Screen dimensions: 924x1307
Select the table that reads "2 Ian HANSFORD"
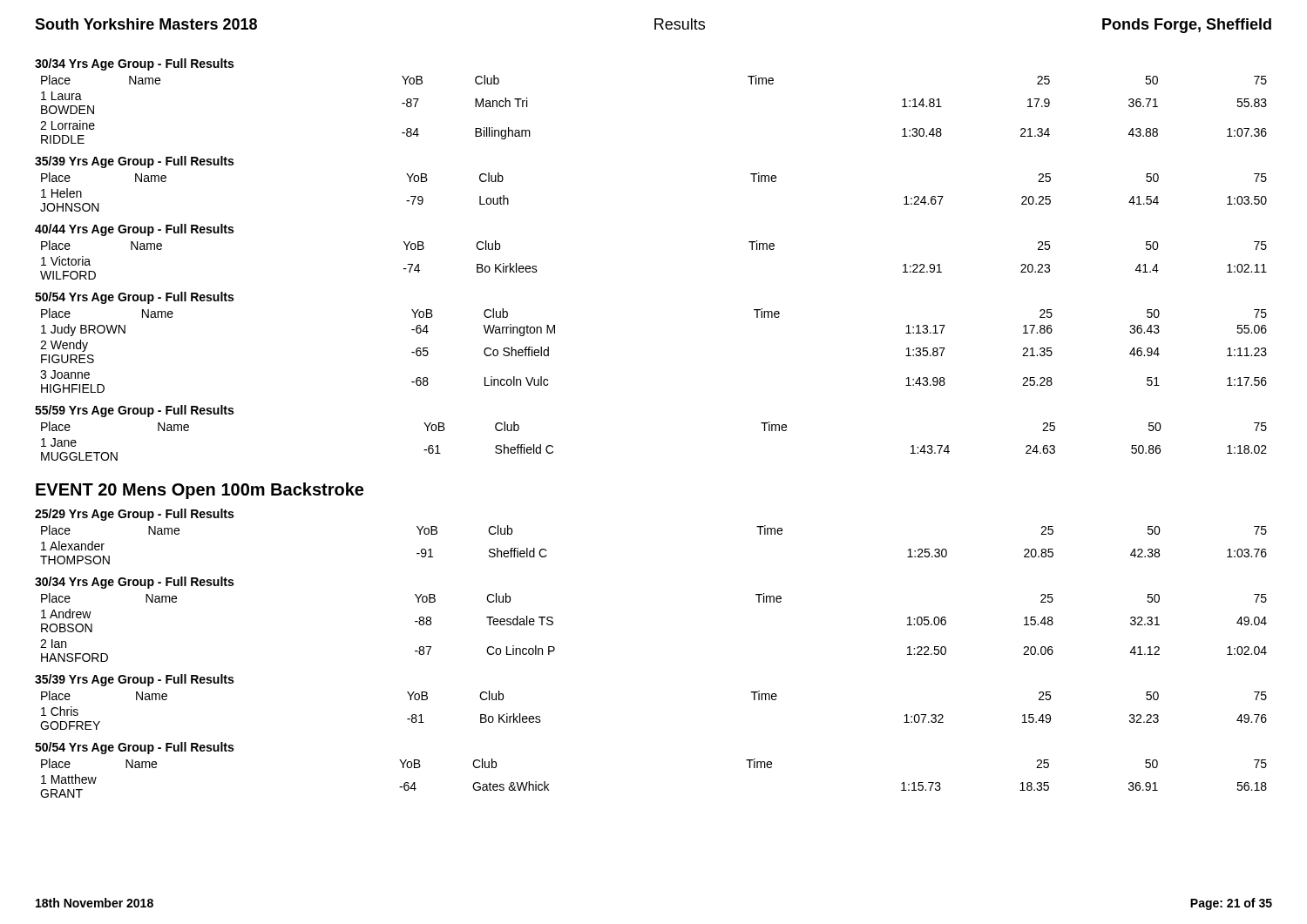coord(654,628)
